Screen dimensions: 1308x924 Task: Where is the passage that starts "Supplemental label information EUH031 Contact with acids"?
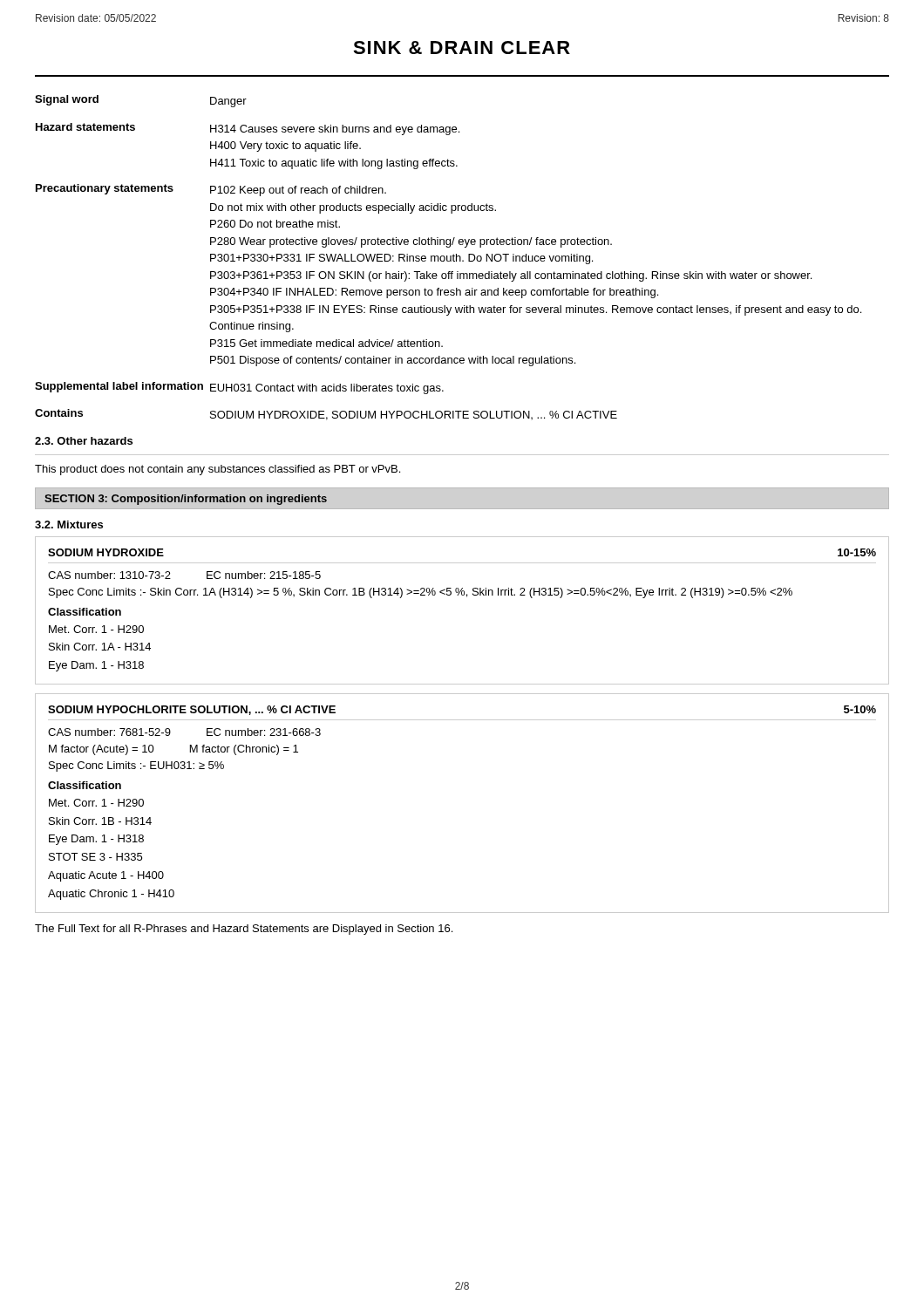[239, 388]
